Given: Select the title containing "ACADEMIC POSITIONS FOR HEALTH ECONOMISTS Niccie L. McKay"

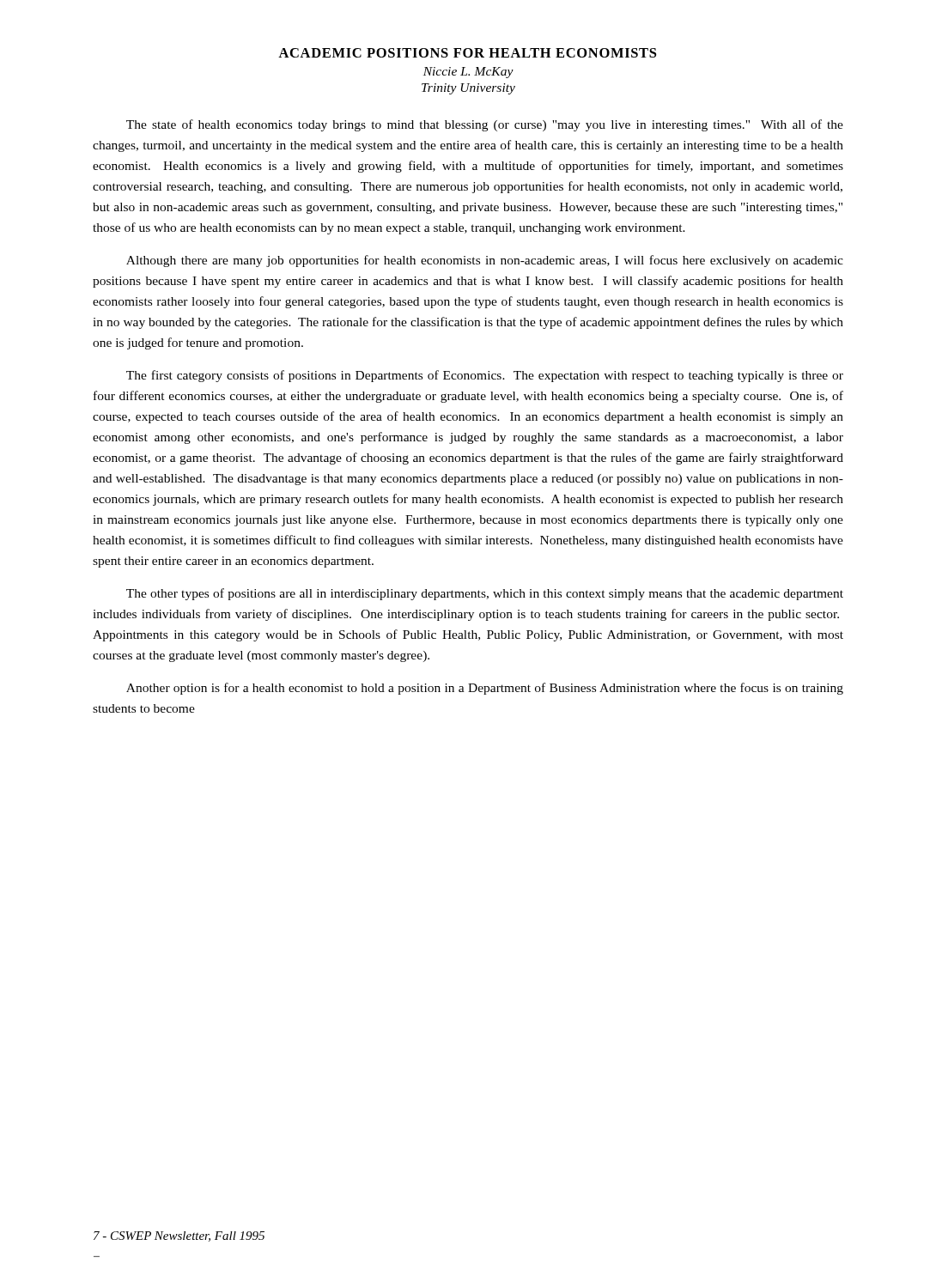Looking at the screenshot, I should tap(468, 70).
